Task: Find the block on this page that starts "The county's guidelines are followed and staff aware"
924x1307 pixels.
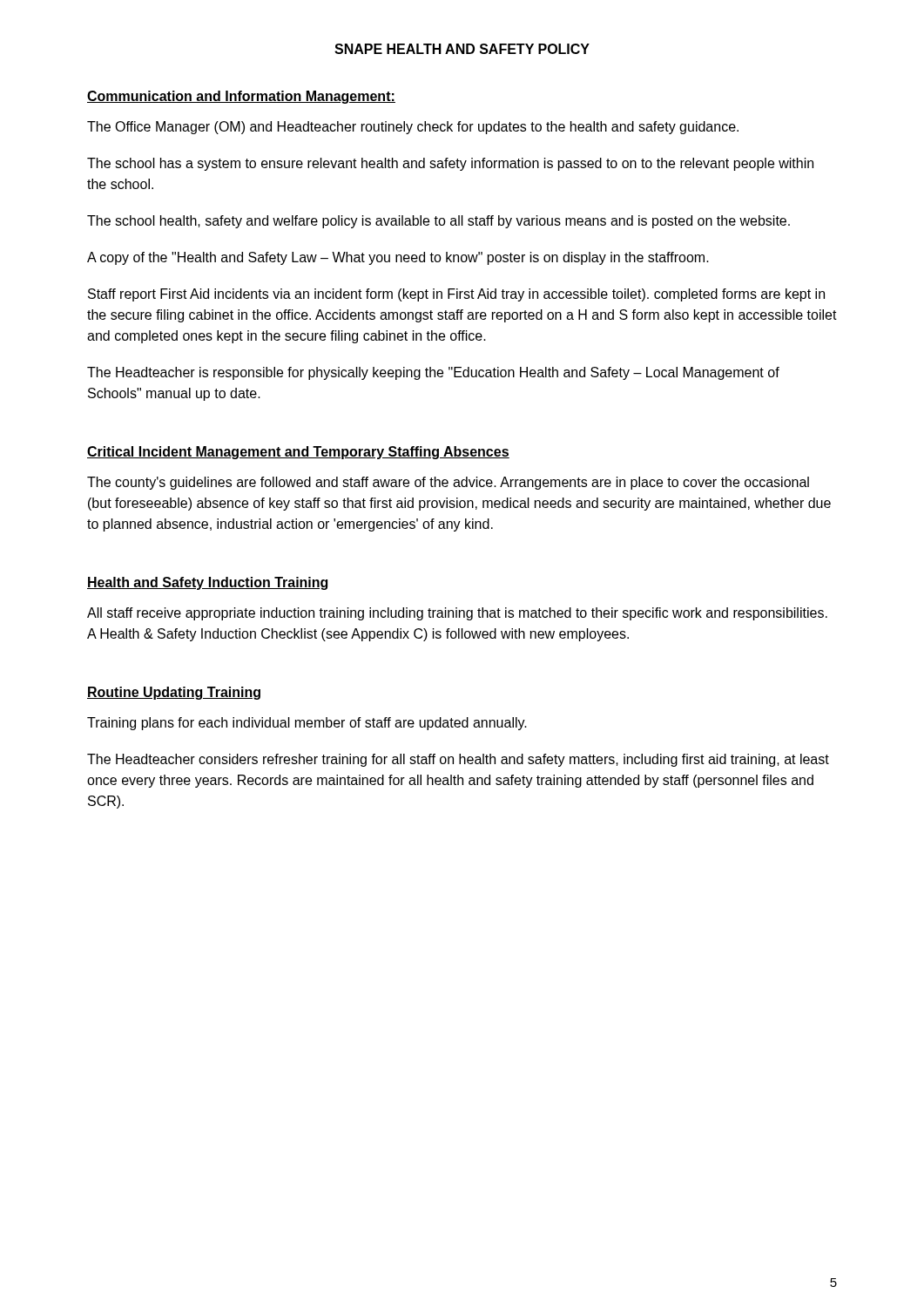Action: tap(459, 503)
